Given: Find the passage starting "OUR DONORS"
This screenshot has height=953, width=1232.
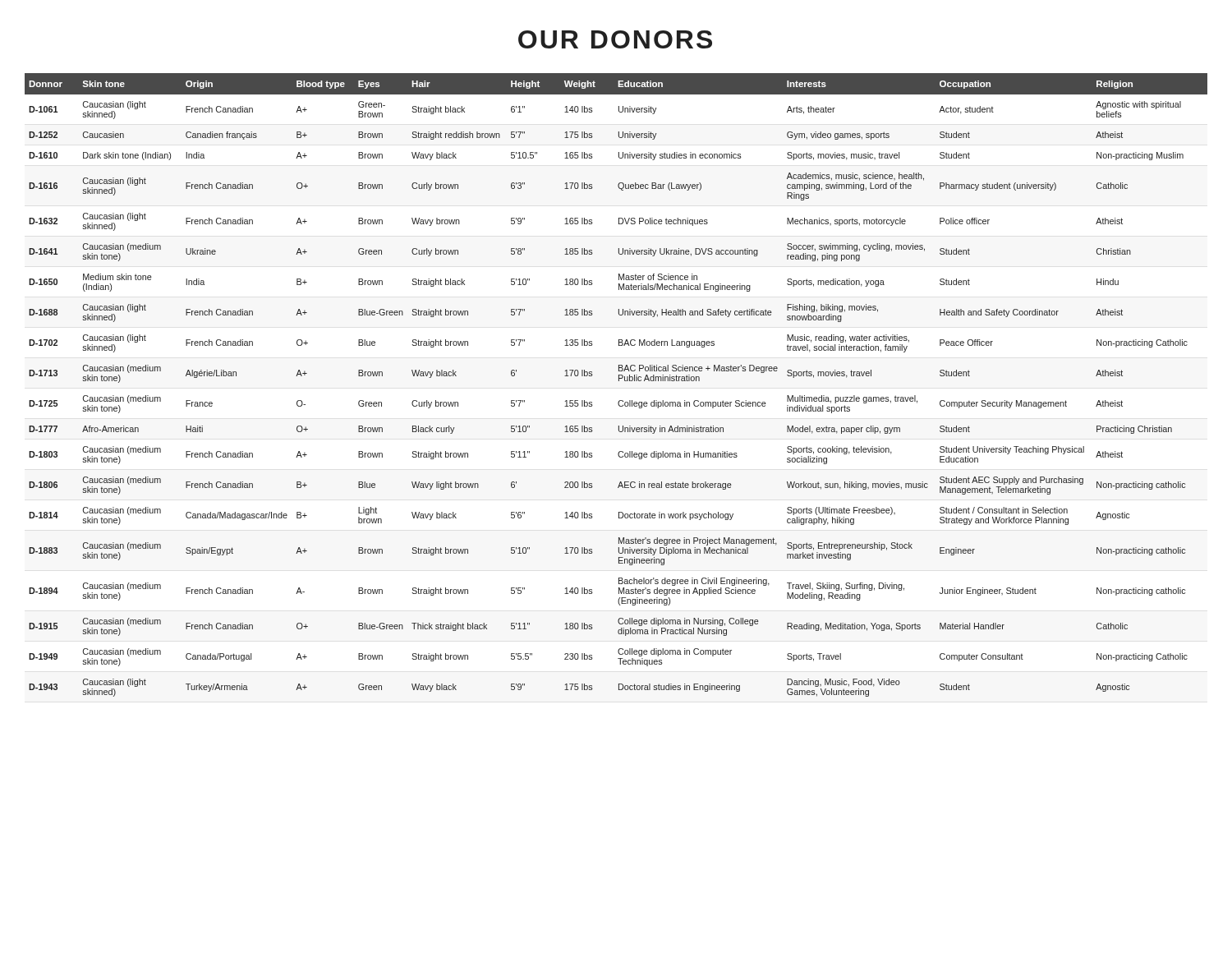Looking at the screenshot, I should point(616,39).
